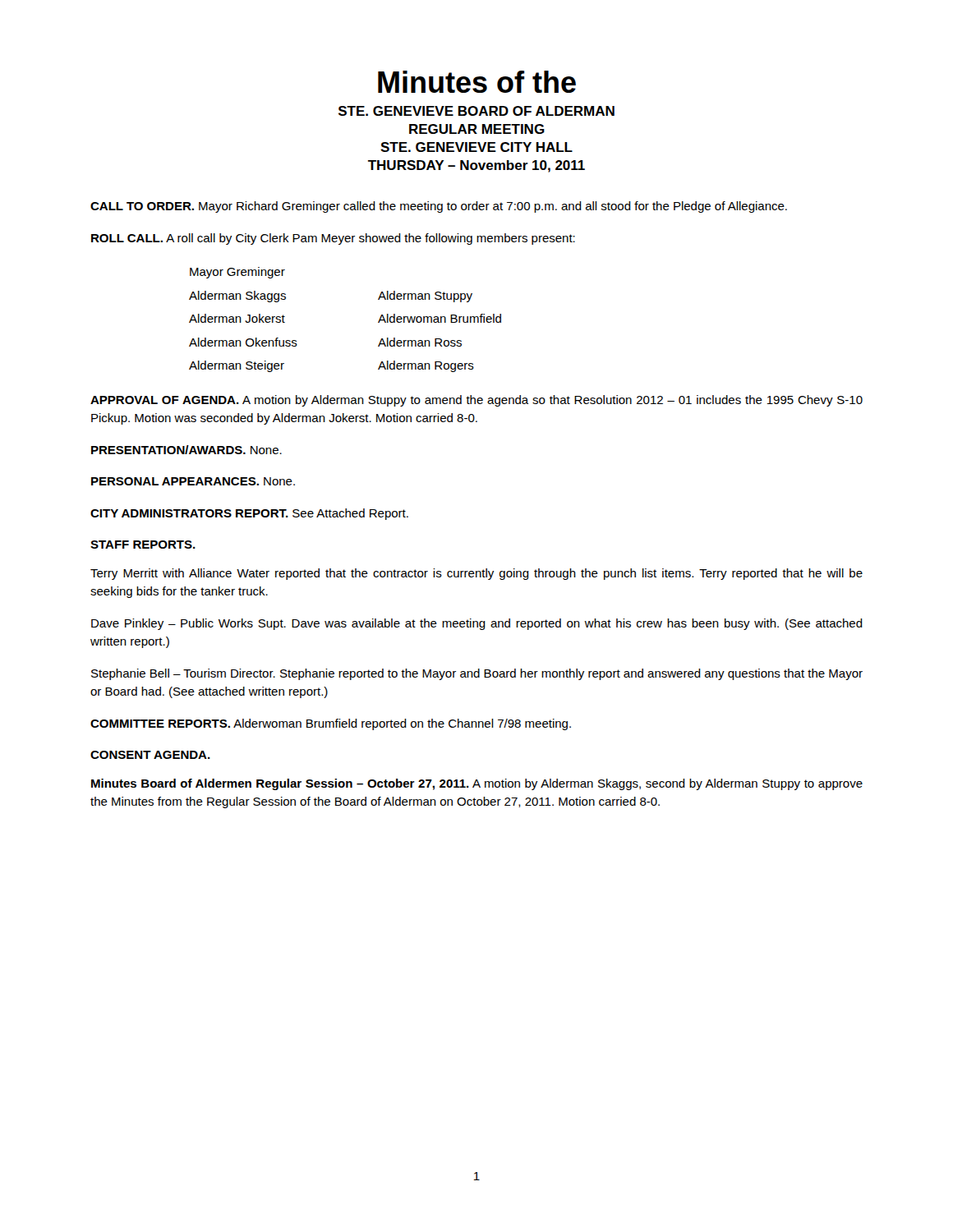
Task: Navigate to the element starting "APPROVAL OF AGENDA. A motion"
Action: pyautogui.click(x=476, y=408)
